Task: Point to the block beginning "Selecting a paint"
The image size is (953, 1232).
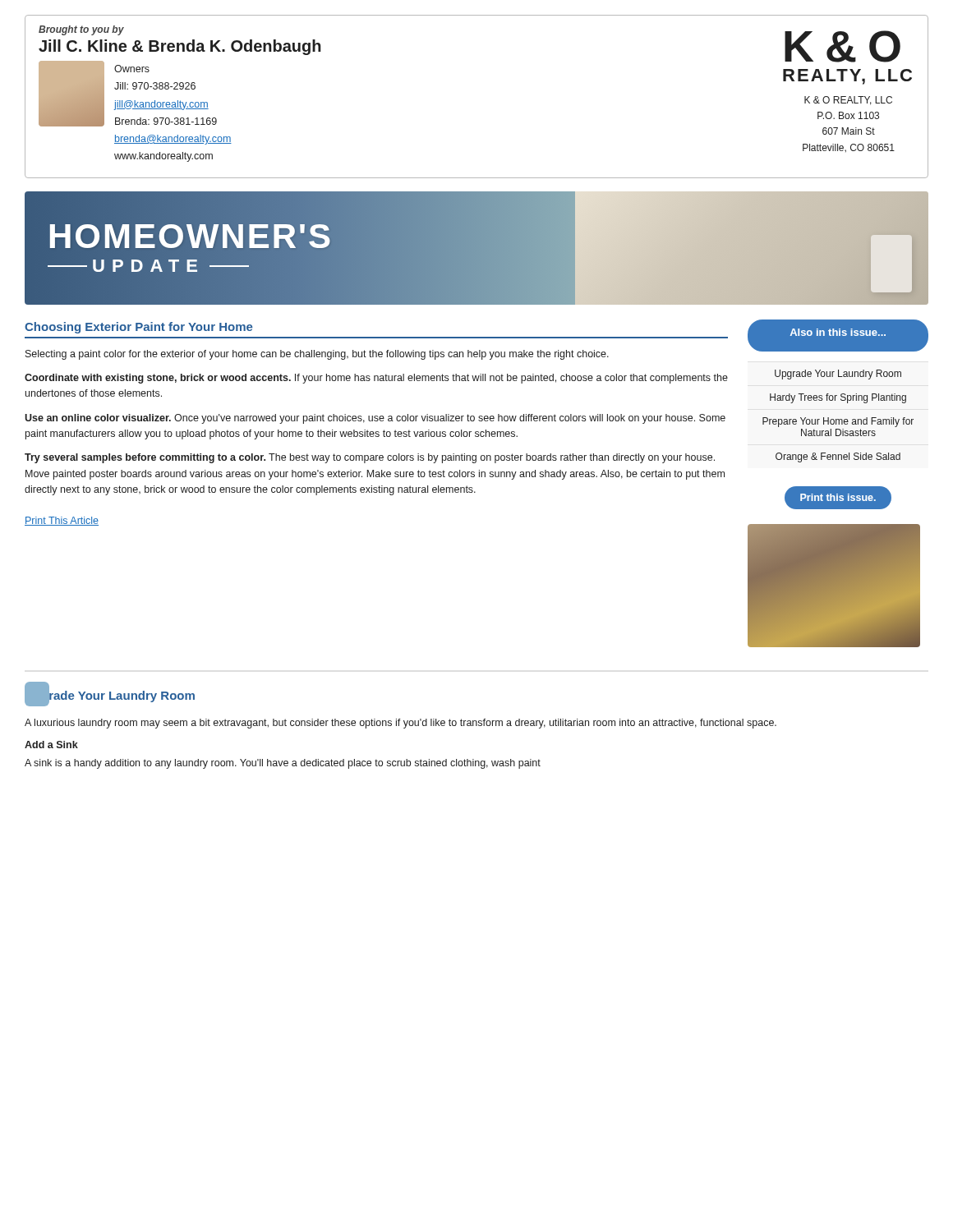Action: [317, 354]
